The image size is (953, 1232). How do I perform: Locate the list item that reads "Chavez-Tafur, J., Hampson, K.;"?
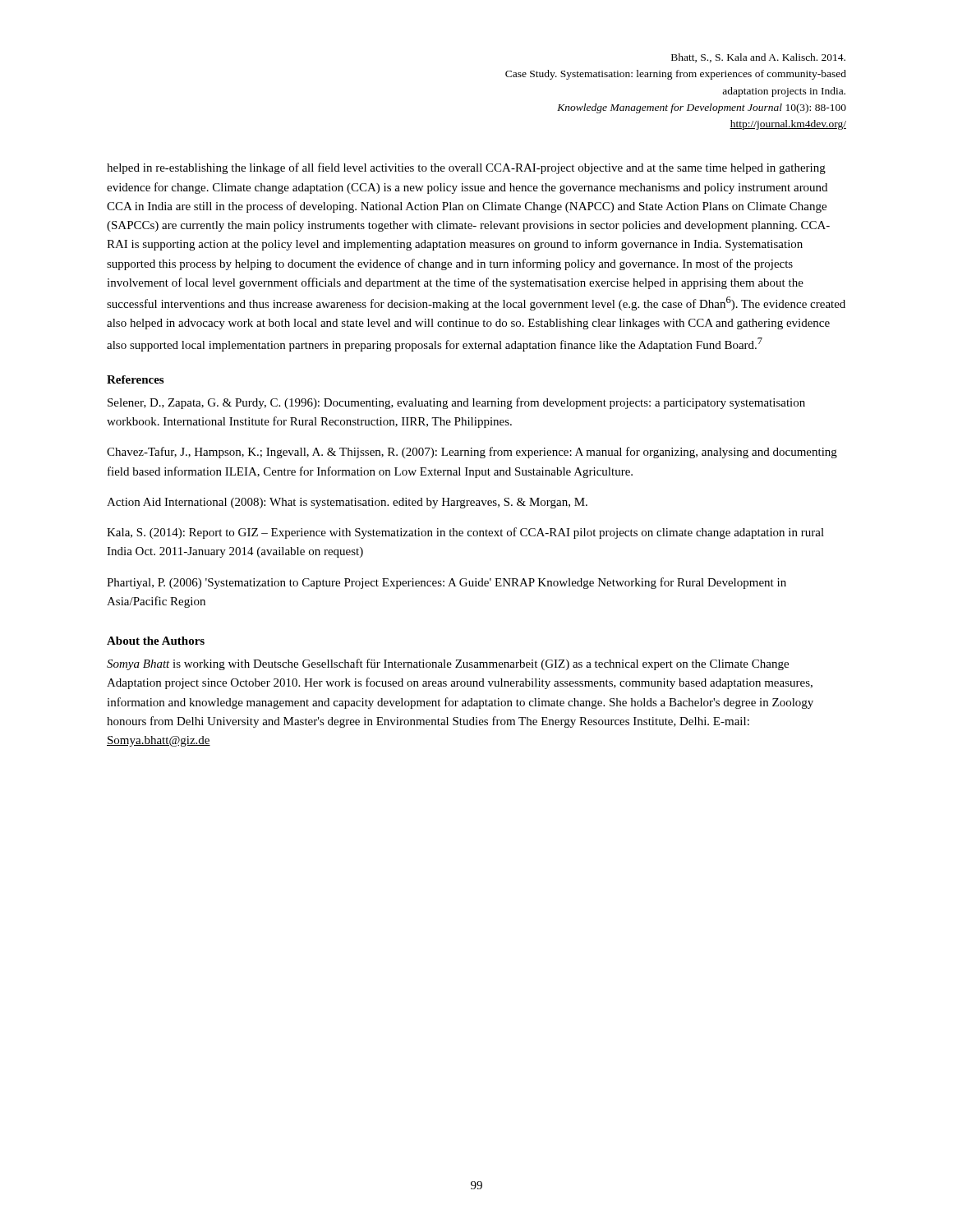[x=472, y=462]
